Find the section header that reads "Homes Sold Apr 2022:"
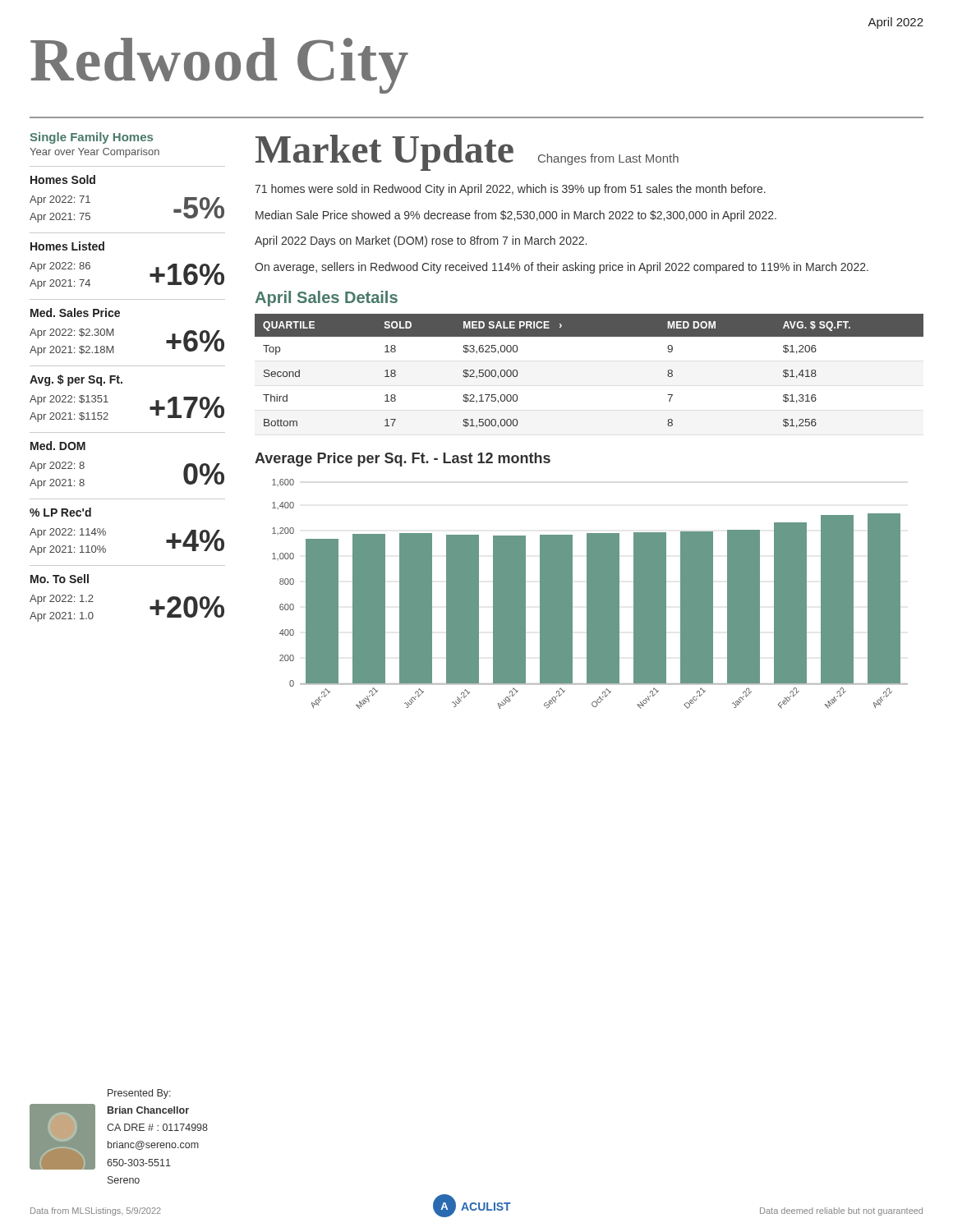Viewport: 953px width, 1232px height. pos(63,179)
